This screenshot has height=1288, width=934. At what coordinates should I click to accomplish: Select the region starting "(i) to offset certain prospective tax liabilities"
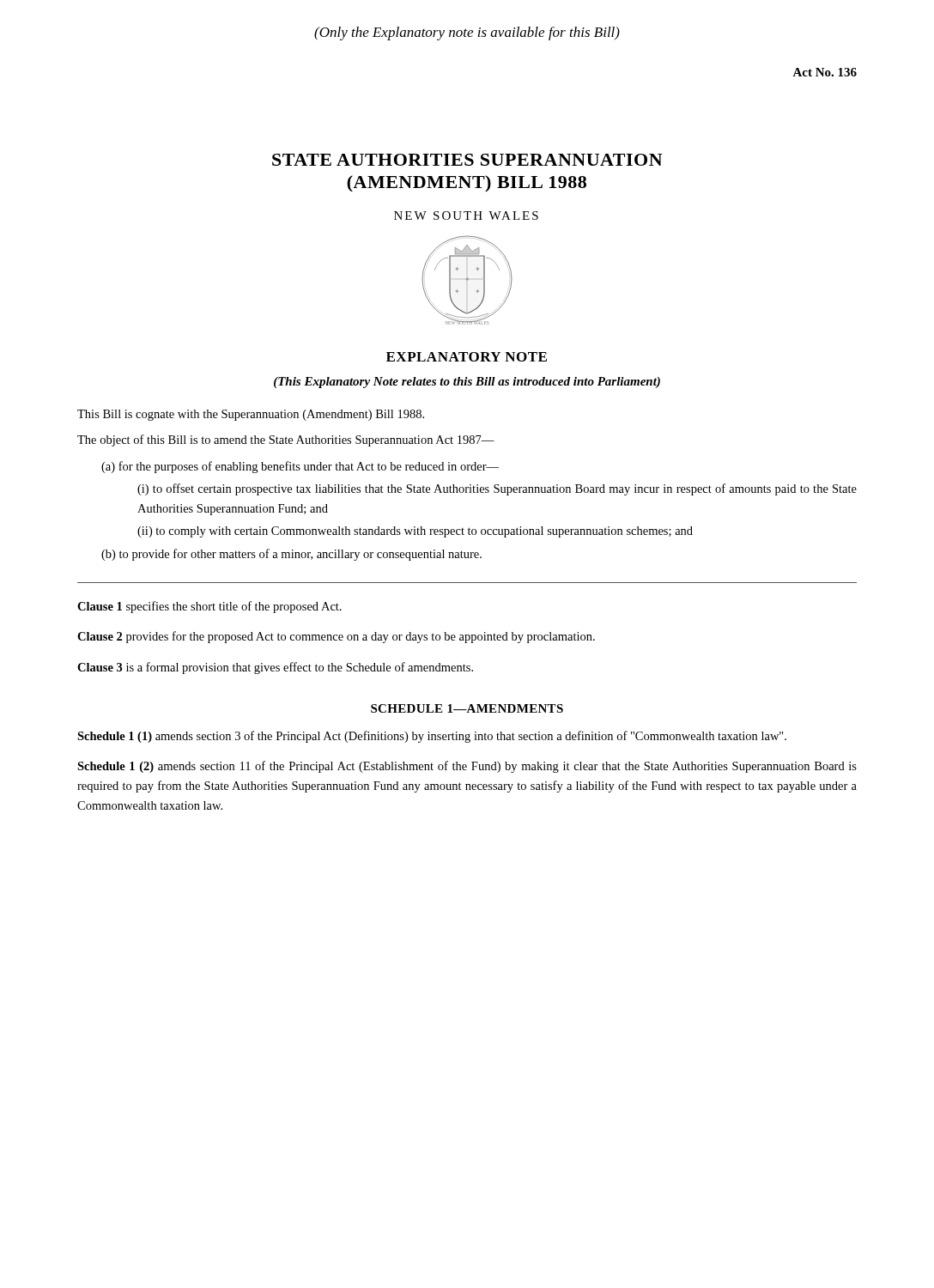[x=497, y=499]
